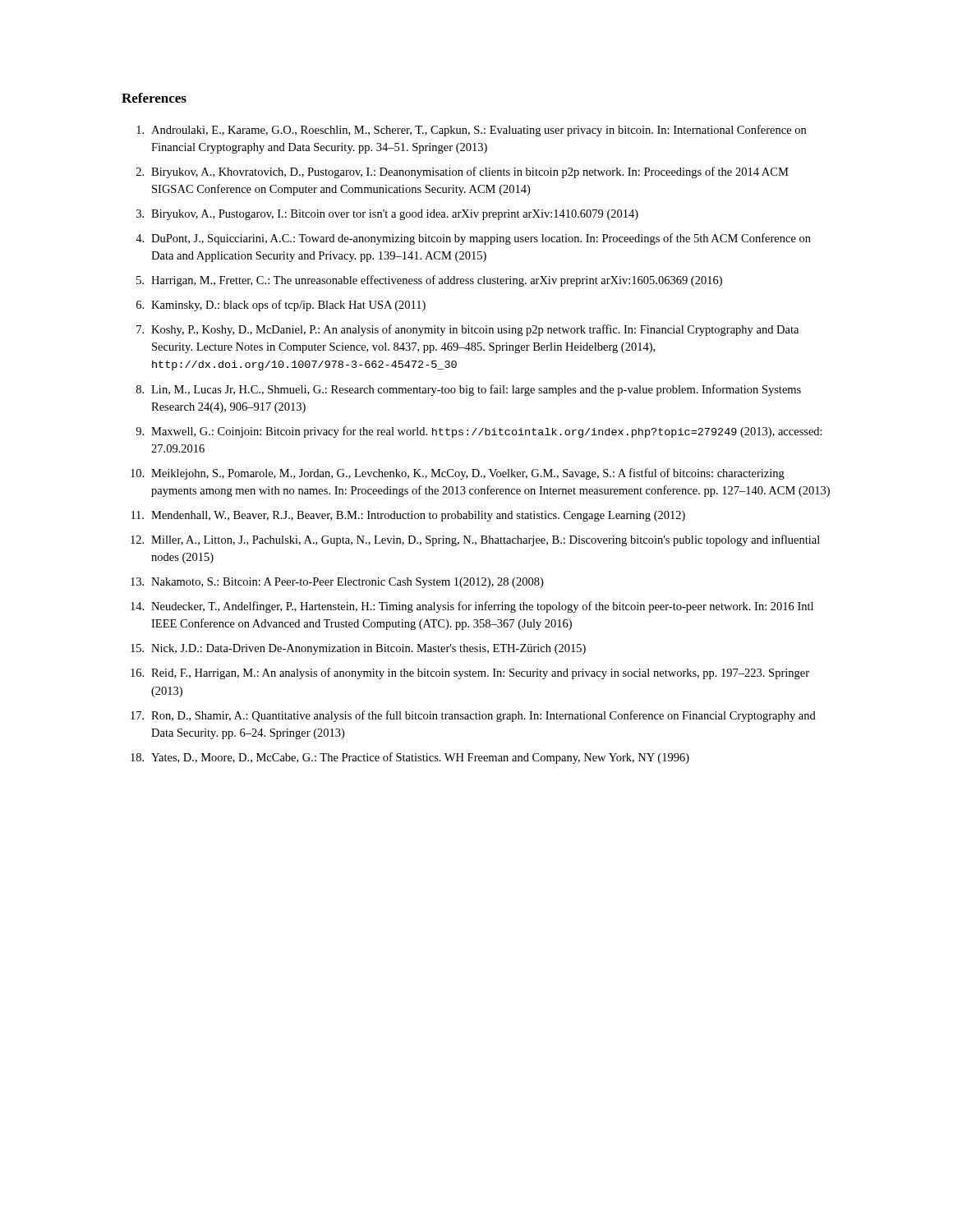Find the list item that says "10. Meiklejohn, S.,"
Viewport: 953px width, 1232px height.
click(476, 482)
